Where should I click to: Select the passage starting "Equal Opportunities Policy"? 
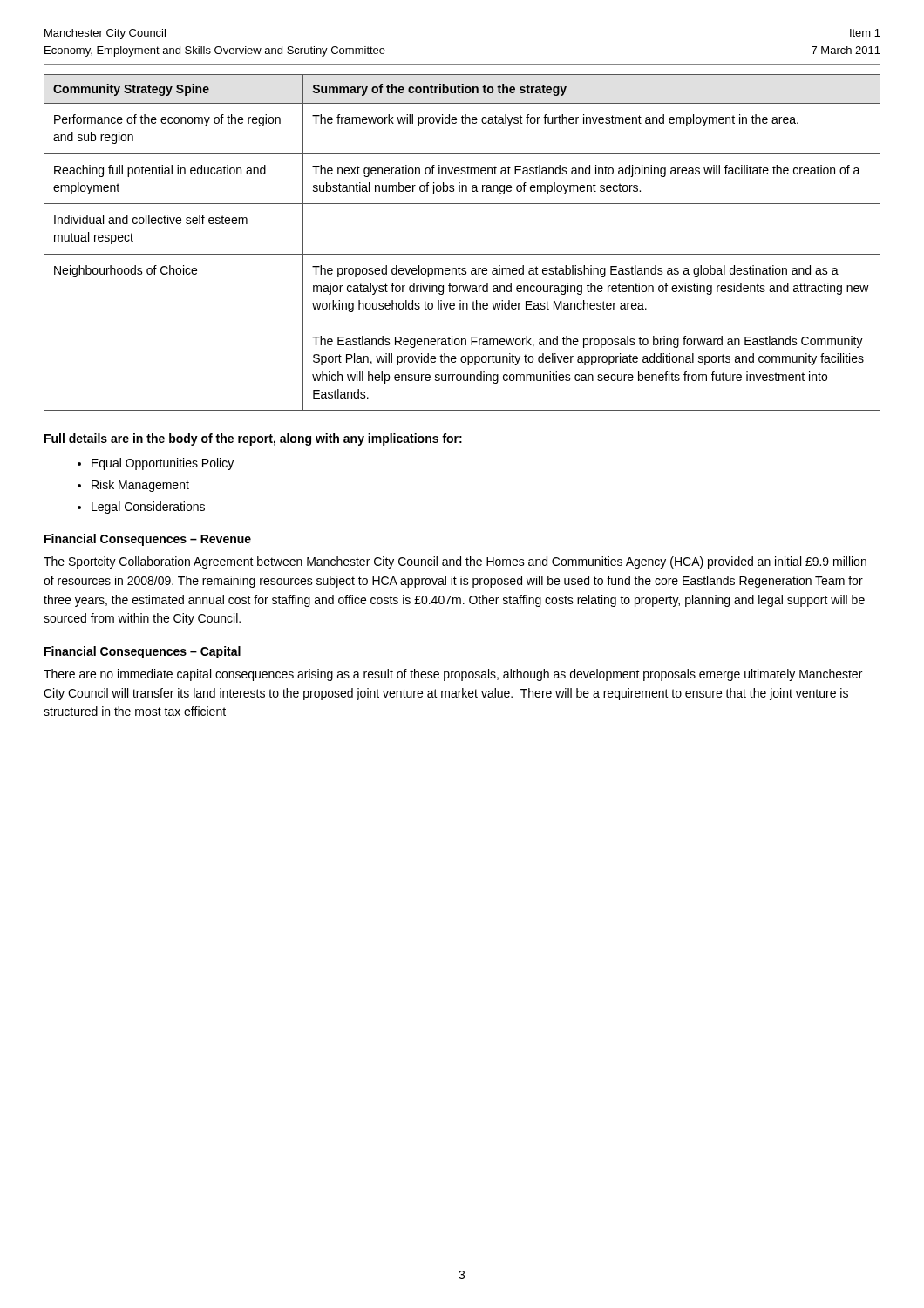pyautogui.click(x=156, y=464)
